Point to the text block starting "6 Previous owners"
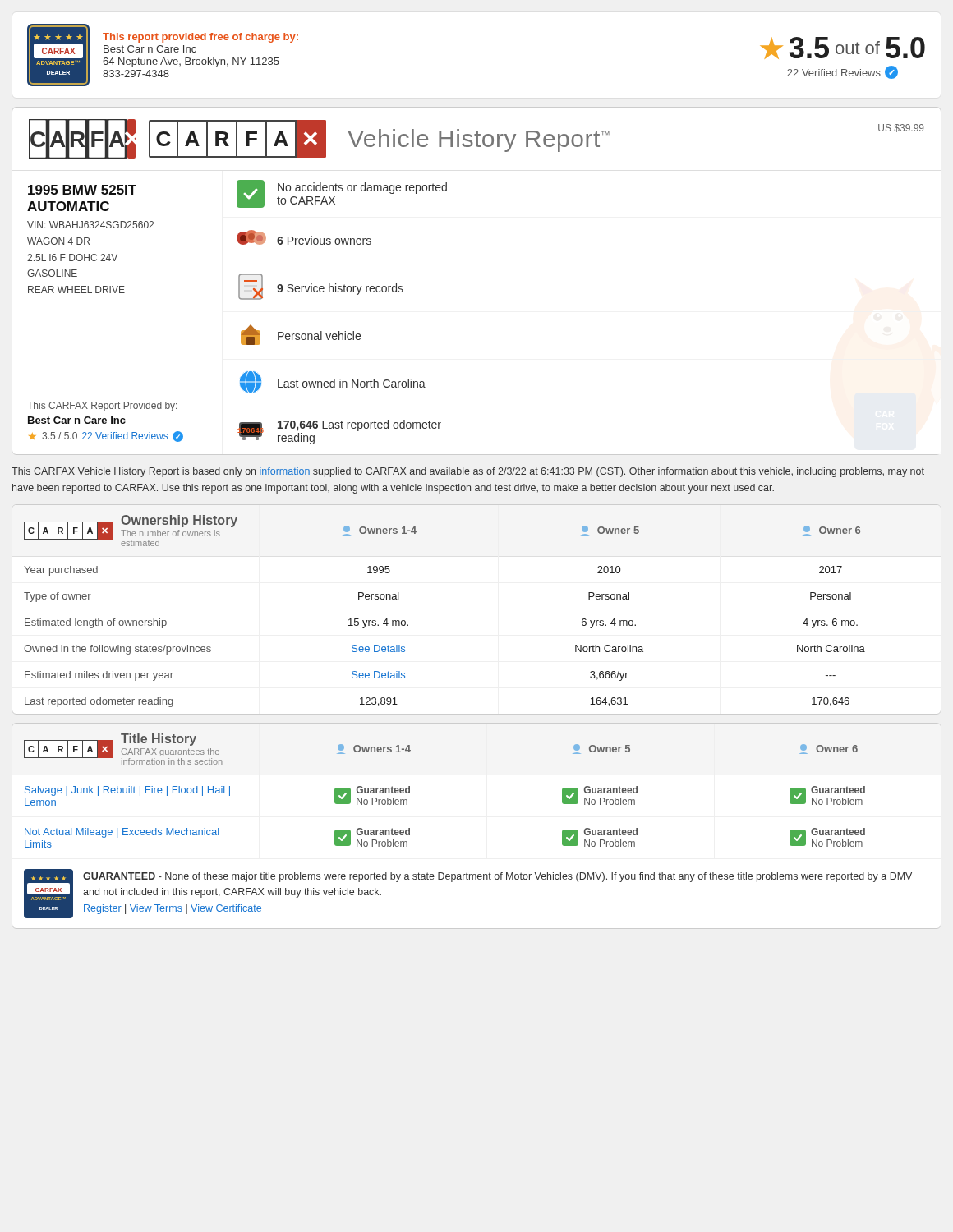953x1232 pixels. click(x=303, y=241)
